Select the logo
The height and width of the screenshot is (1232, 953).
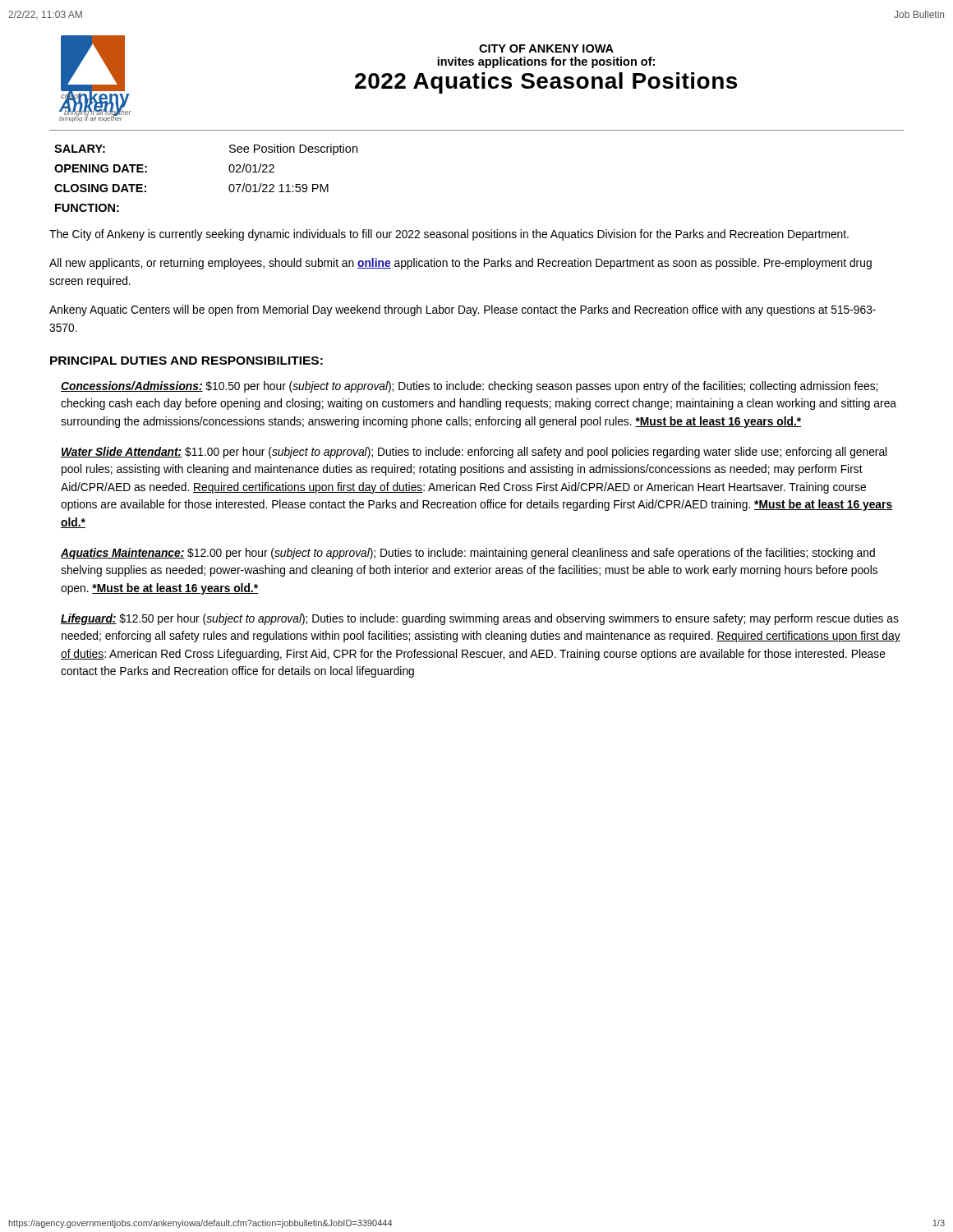tap(119, 76)
